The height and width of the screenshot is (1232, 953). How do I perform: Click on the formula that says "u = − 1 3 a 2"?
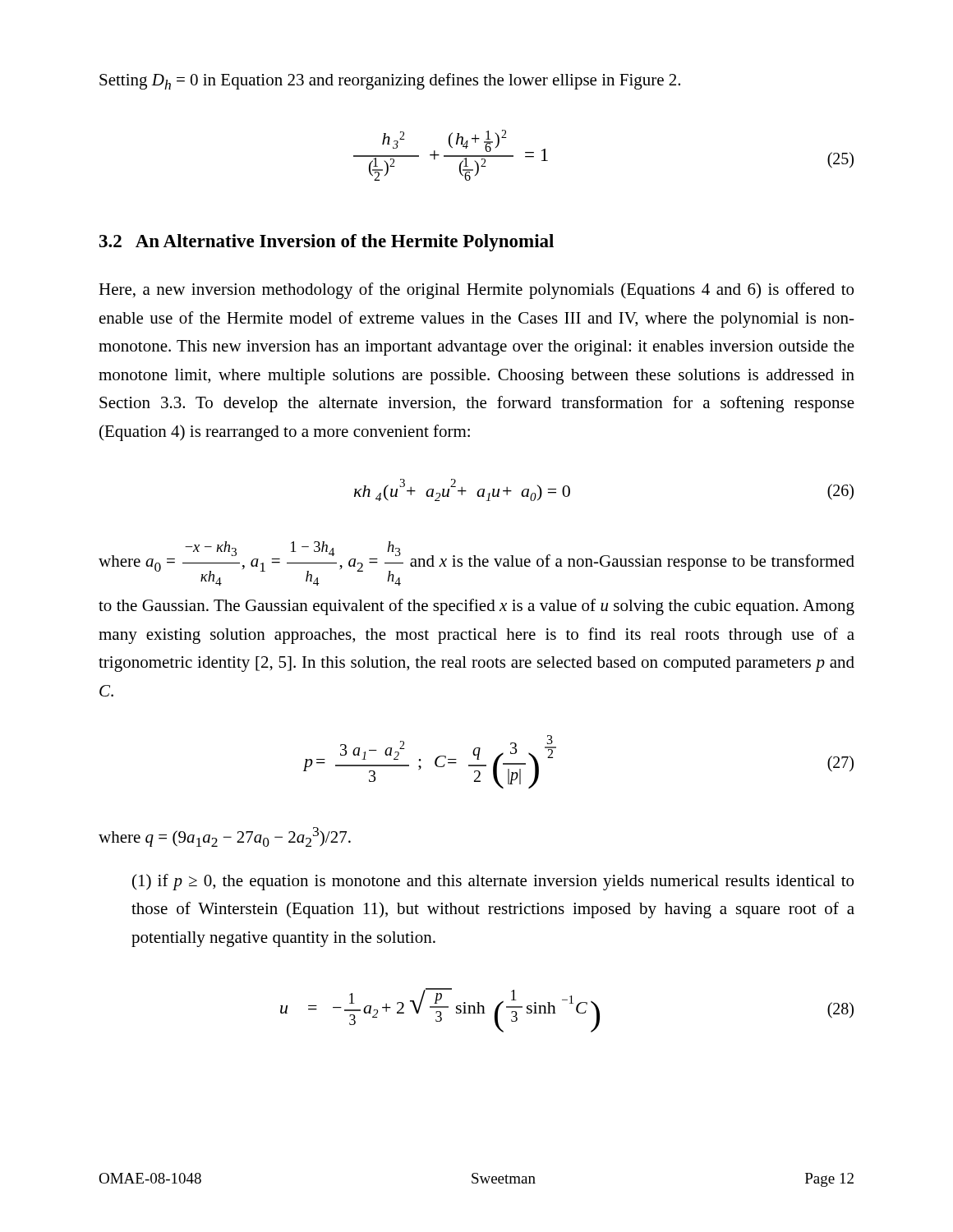[567, 1009]
